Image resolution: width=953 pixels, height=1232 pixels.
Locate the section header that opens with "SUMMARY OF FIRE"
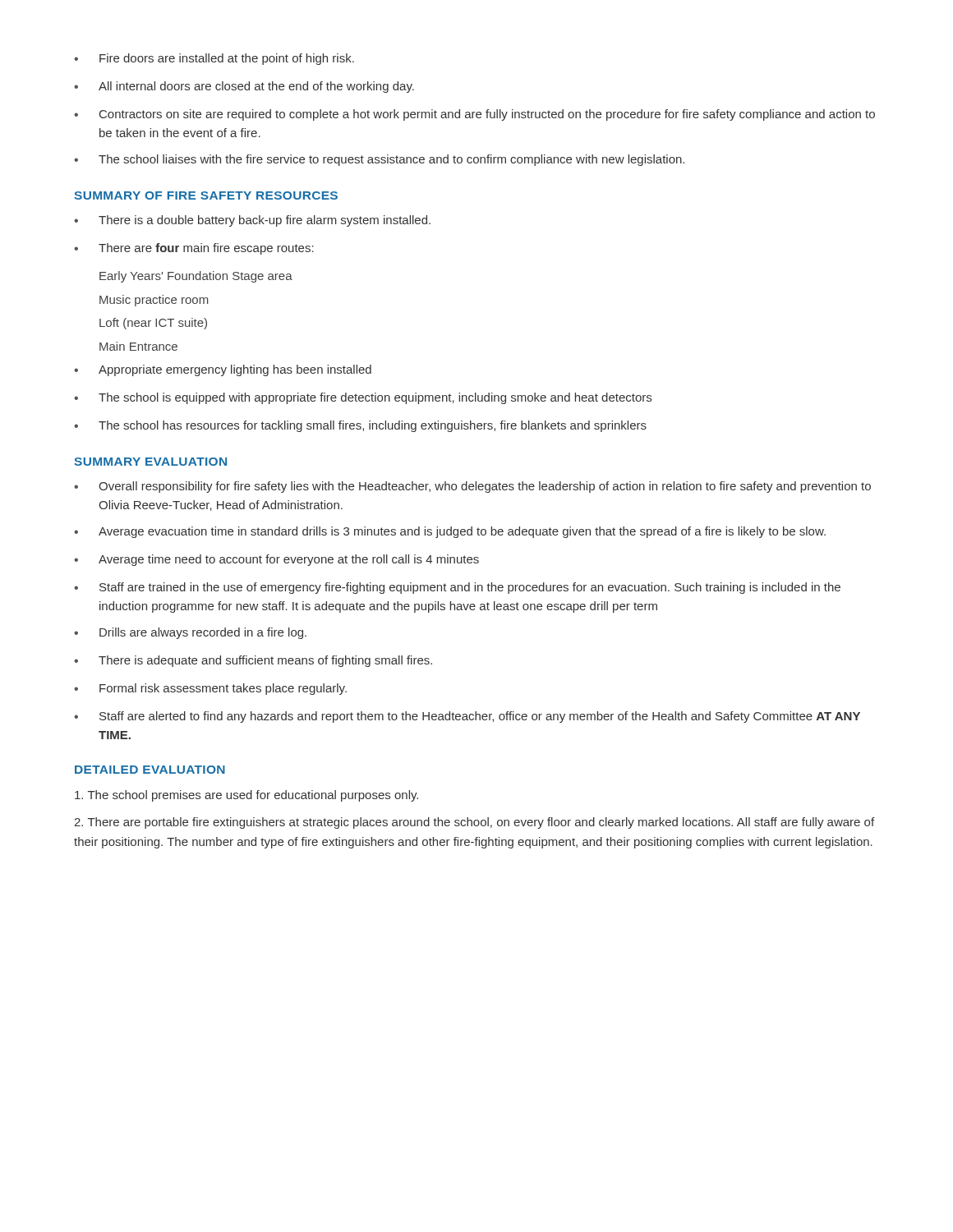(206, 195)
